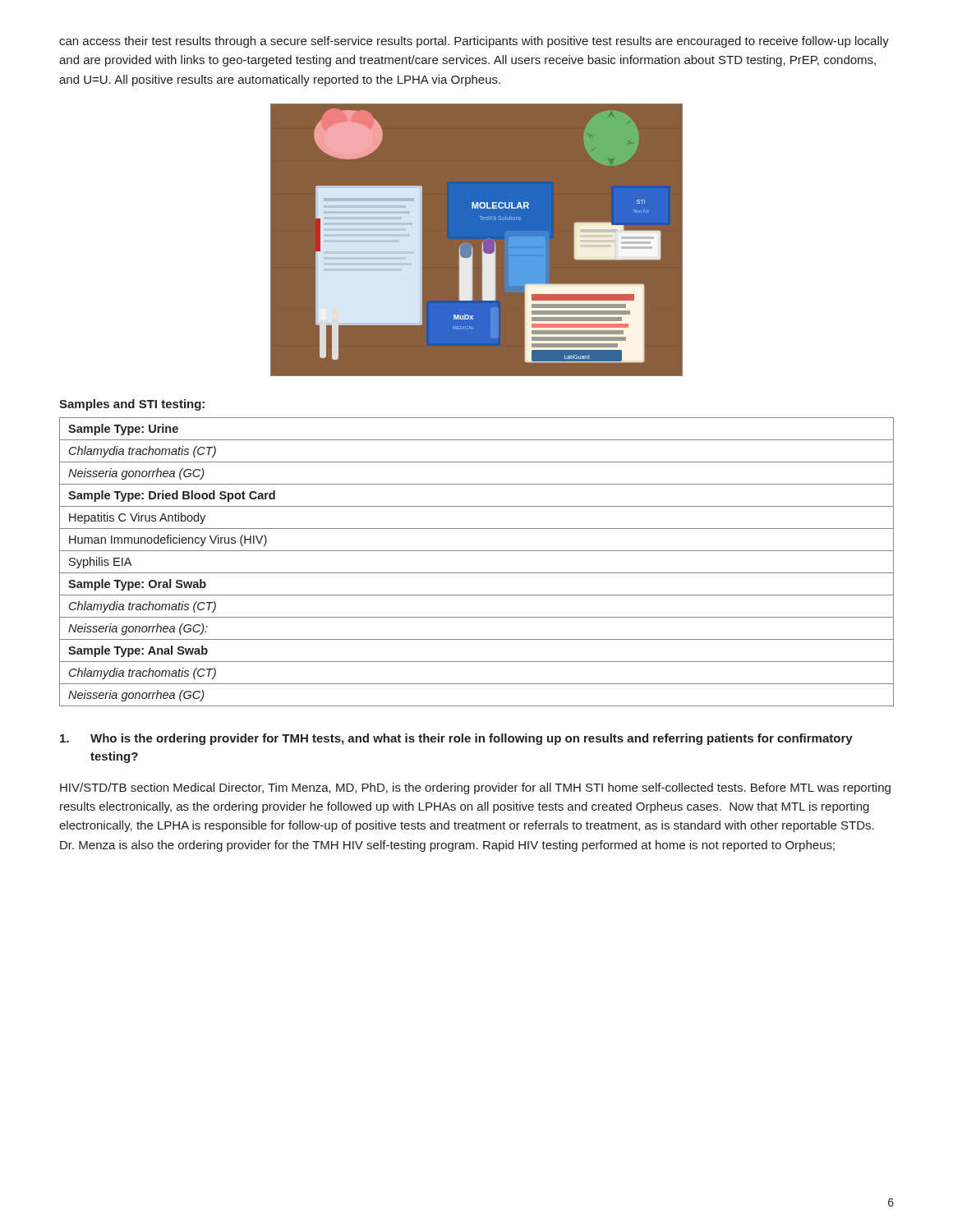Find the text block starting "Who is the ordering"
The width and height of the screenshot is (953, 1232).
(x=476, y=748)
